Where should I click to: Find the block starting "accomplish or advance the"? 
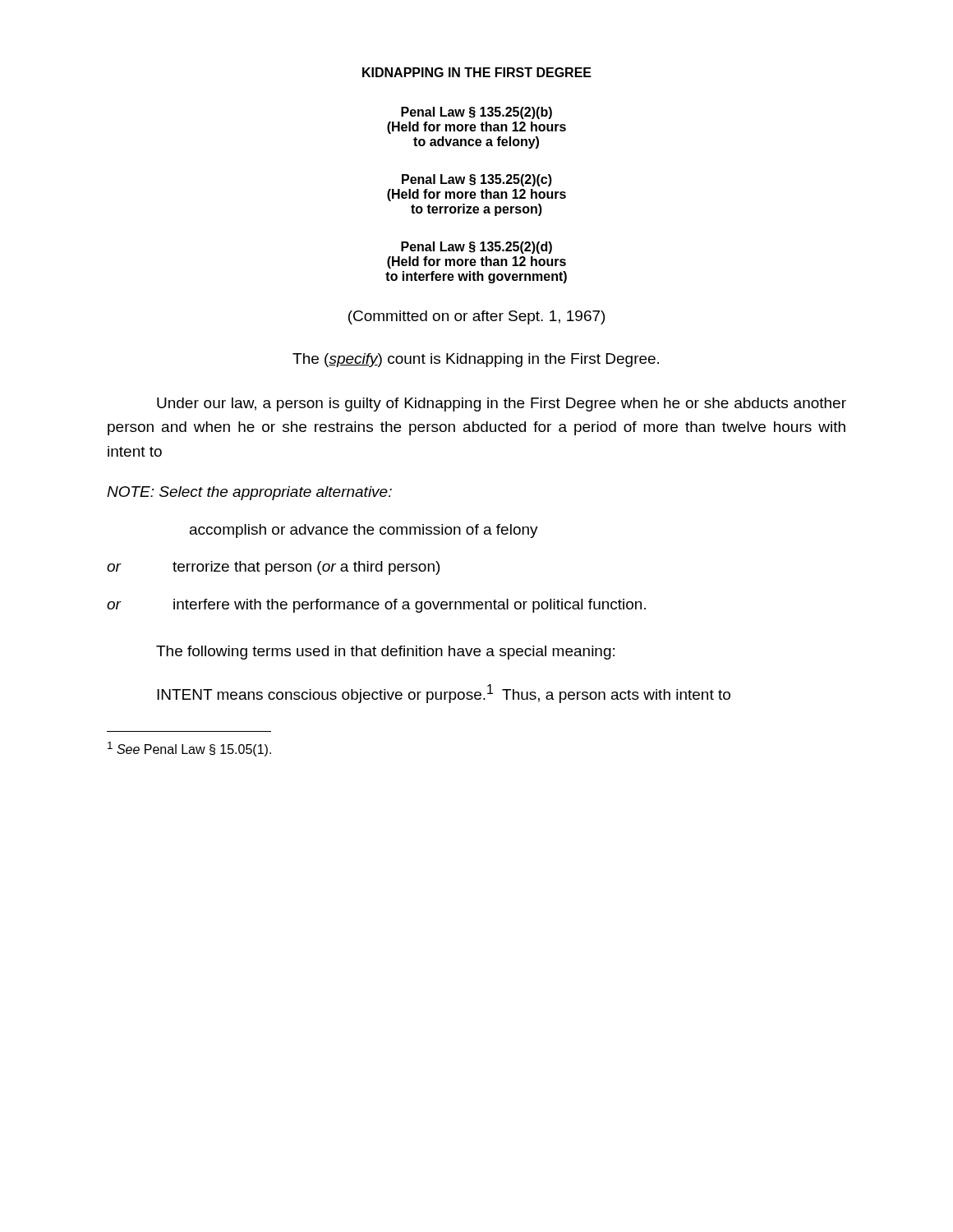[x=363, y=529]
